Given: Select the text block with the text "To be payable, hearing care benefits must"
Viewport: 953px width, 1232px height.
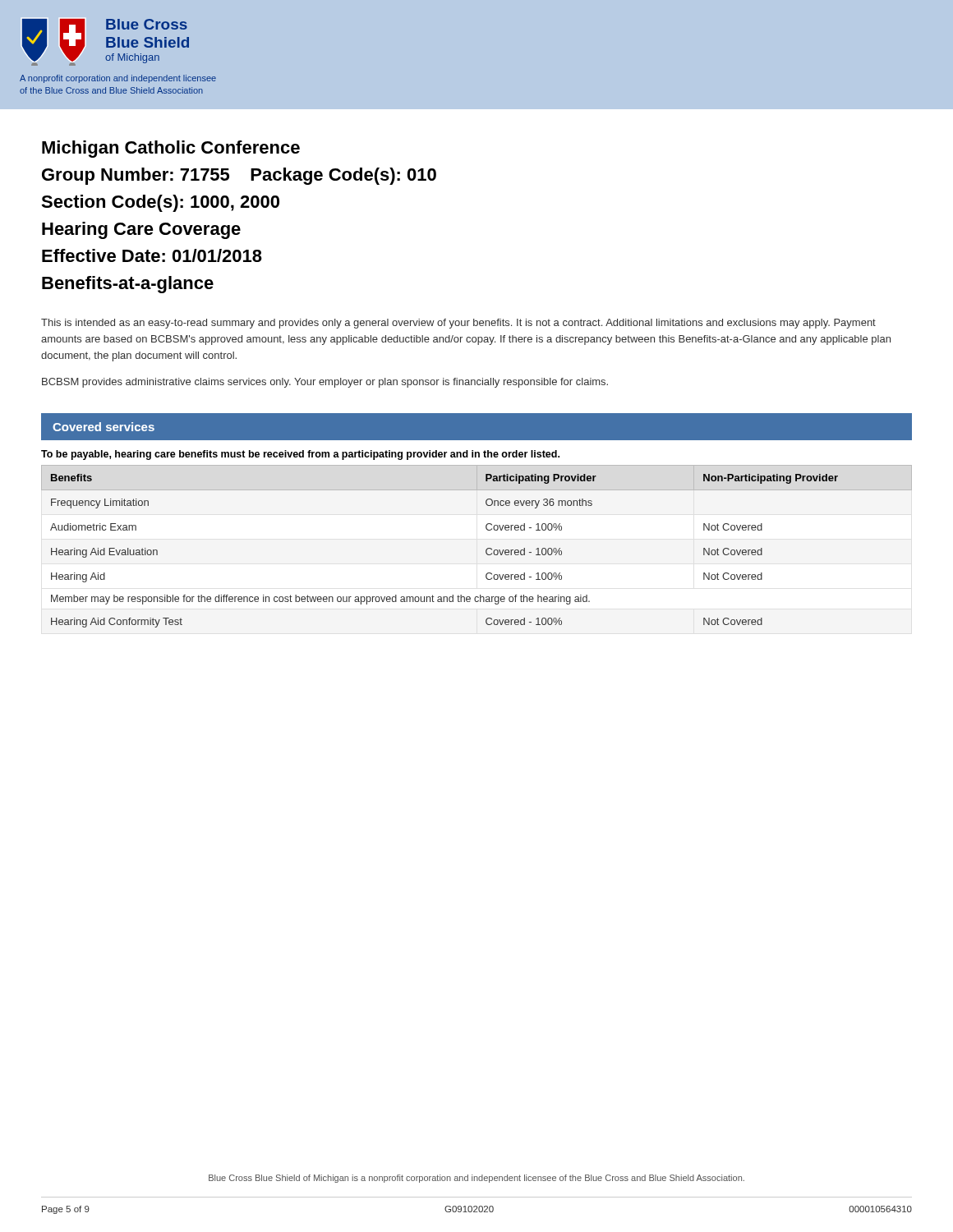Looking at the screenshot, I should pos(301,454).
